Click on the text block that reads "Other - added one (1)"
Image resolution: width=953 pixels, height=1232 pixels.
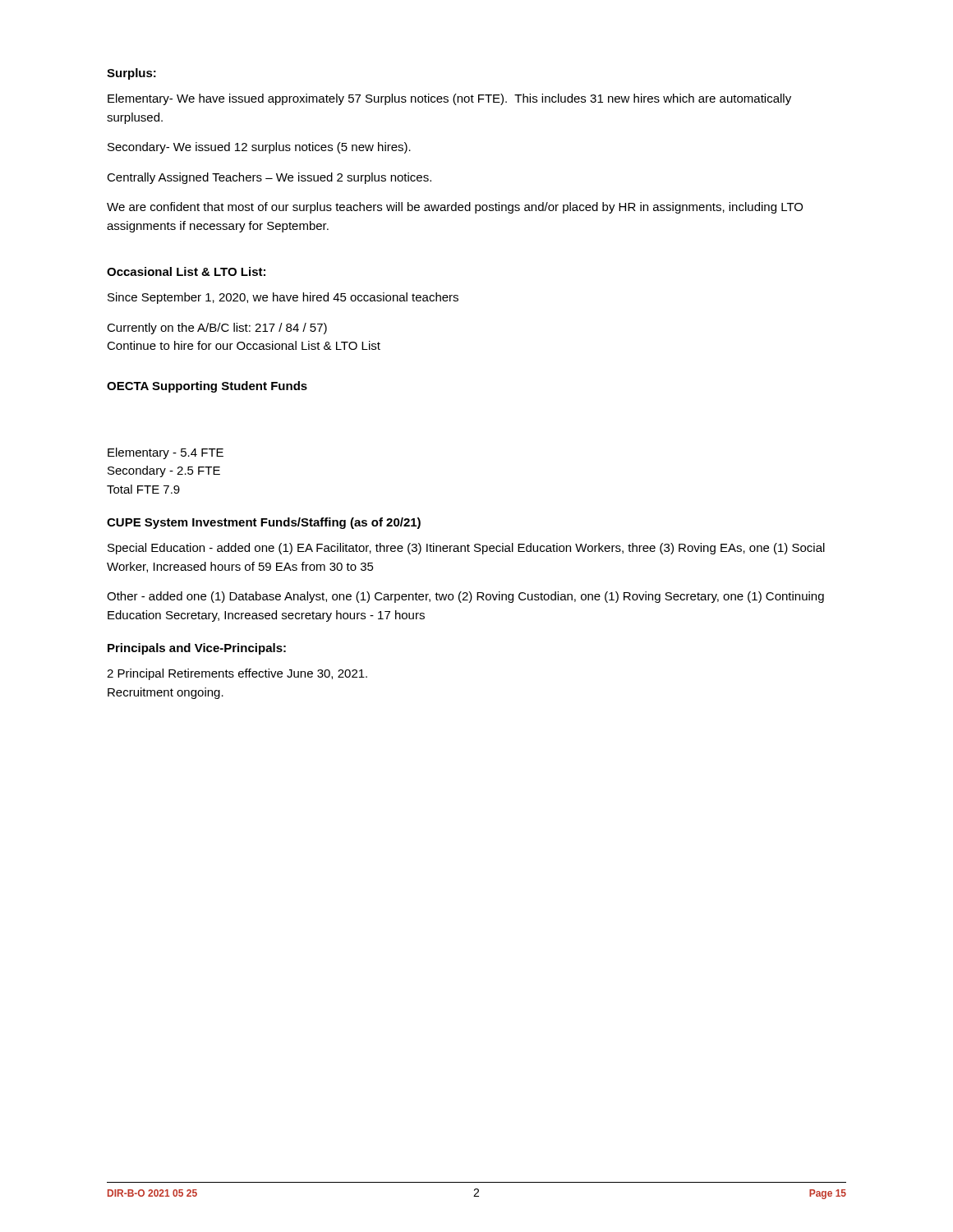(x=466, y=605)
